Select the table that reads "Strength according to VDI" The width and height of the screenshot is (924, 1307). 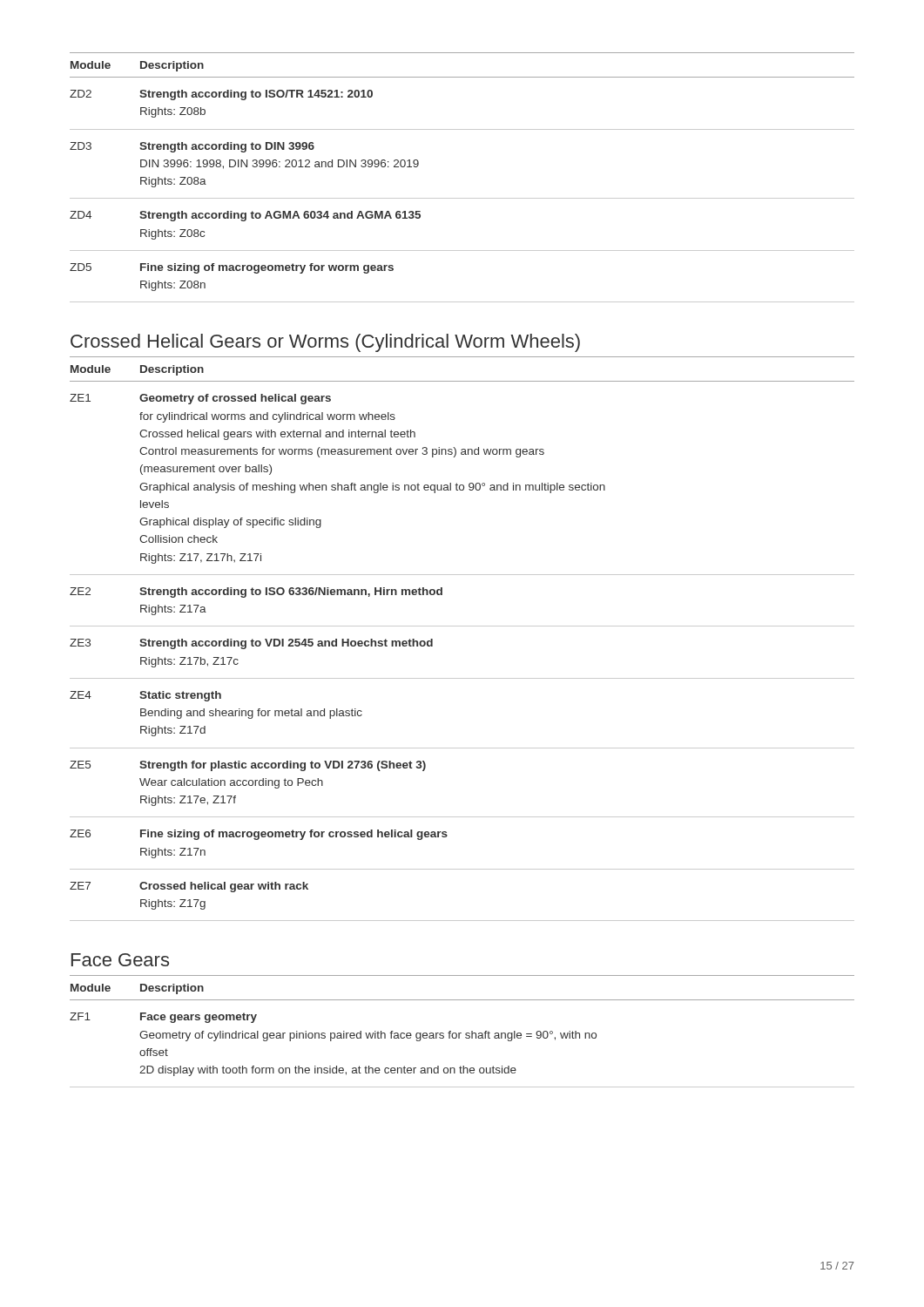coord(462,639)
